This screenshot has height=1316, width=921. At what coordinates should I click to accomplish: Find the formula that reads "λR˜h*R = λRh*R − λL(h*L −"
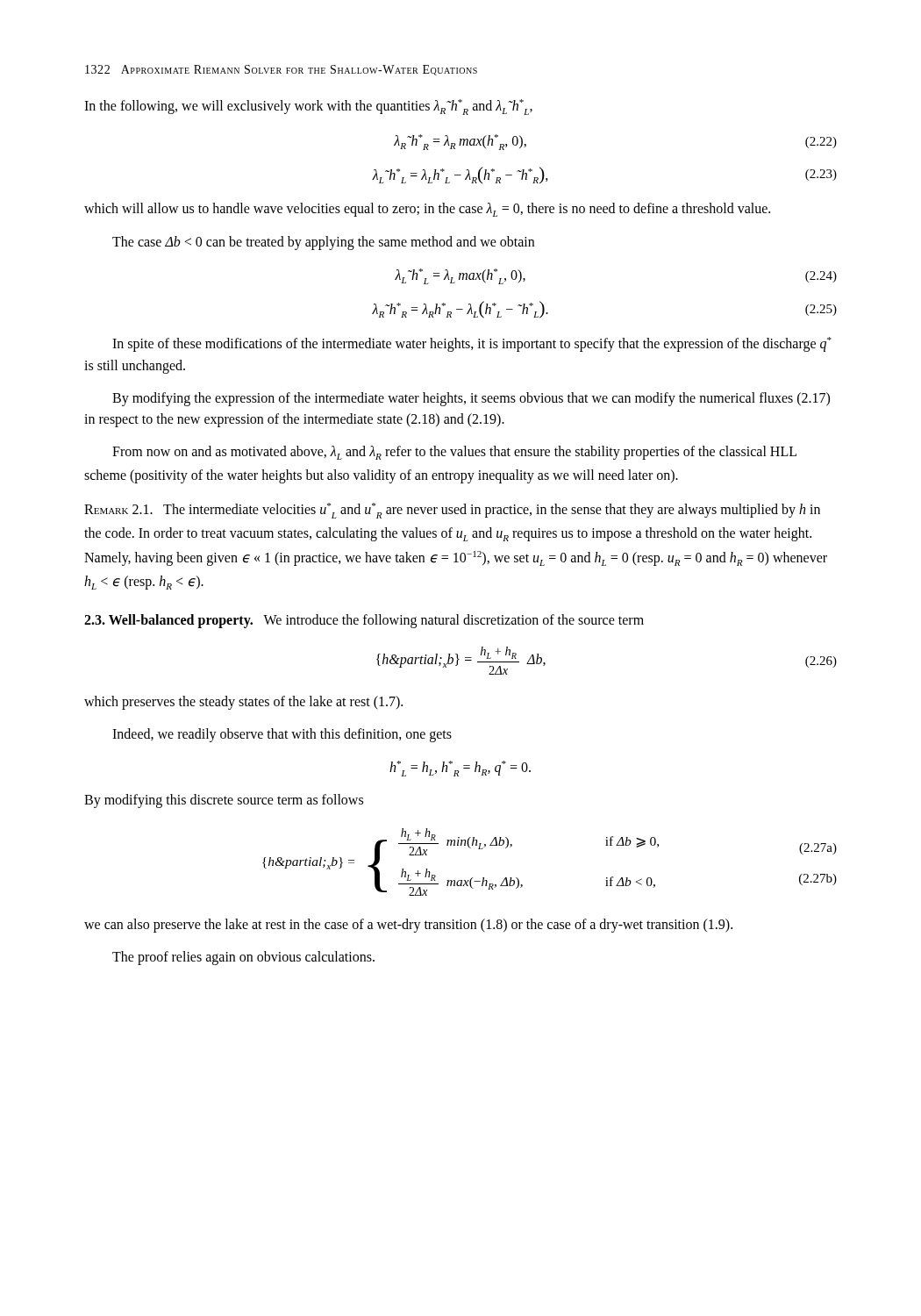click(x=460, y=309)
